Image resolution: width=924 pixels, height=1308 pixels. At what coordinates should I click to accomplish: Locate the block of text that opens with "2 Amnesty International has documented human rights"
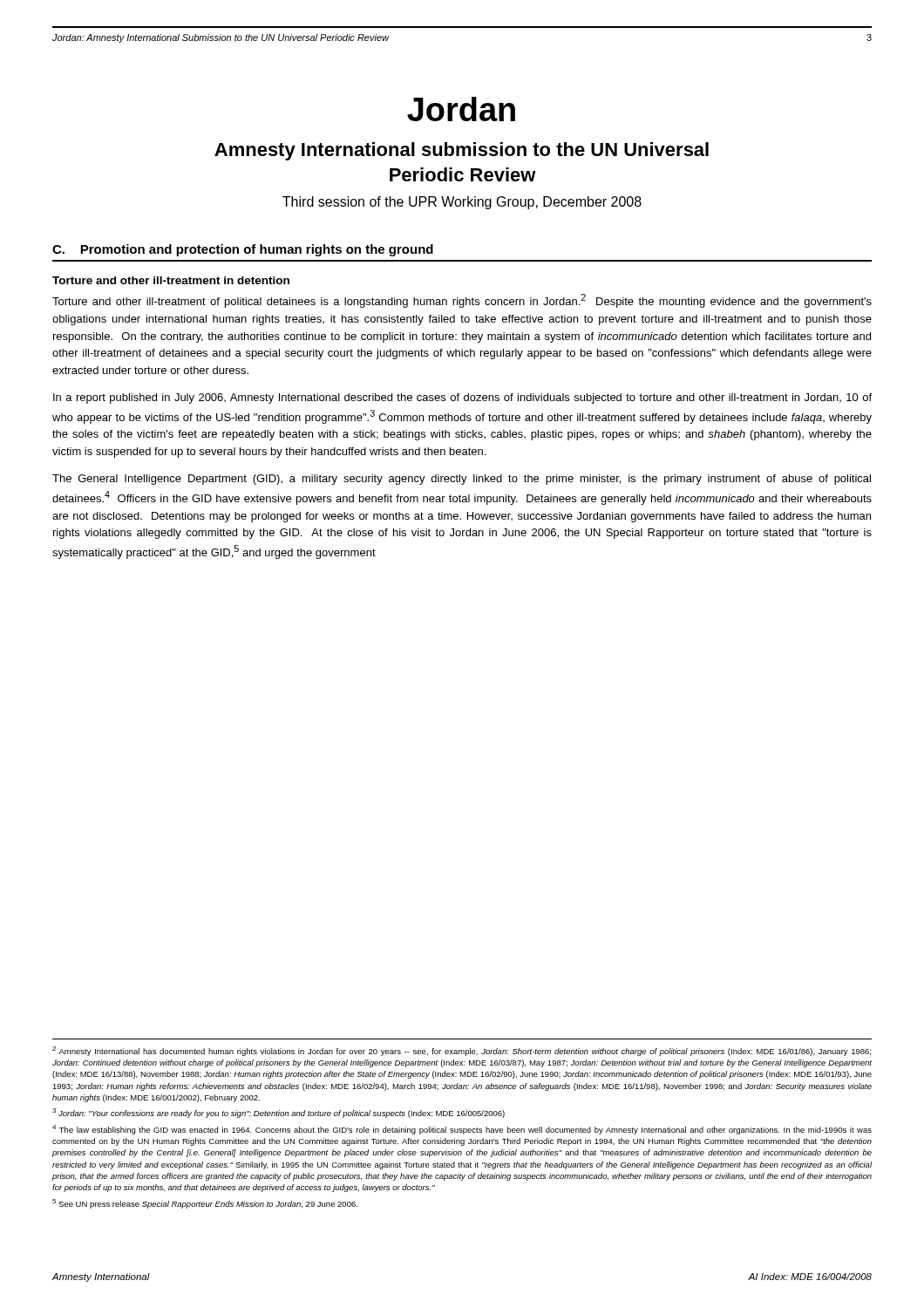[462, 1073]
